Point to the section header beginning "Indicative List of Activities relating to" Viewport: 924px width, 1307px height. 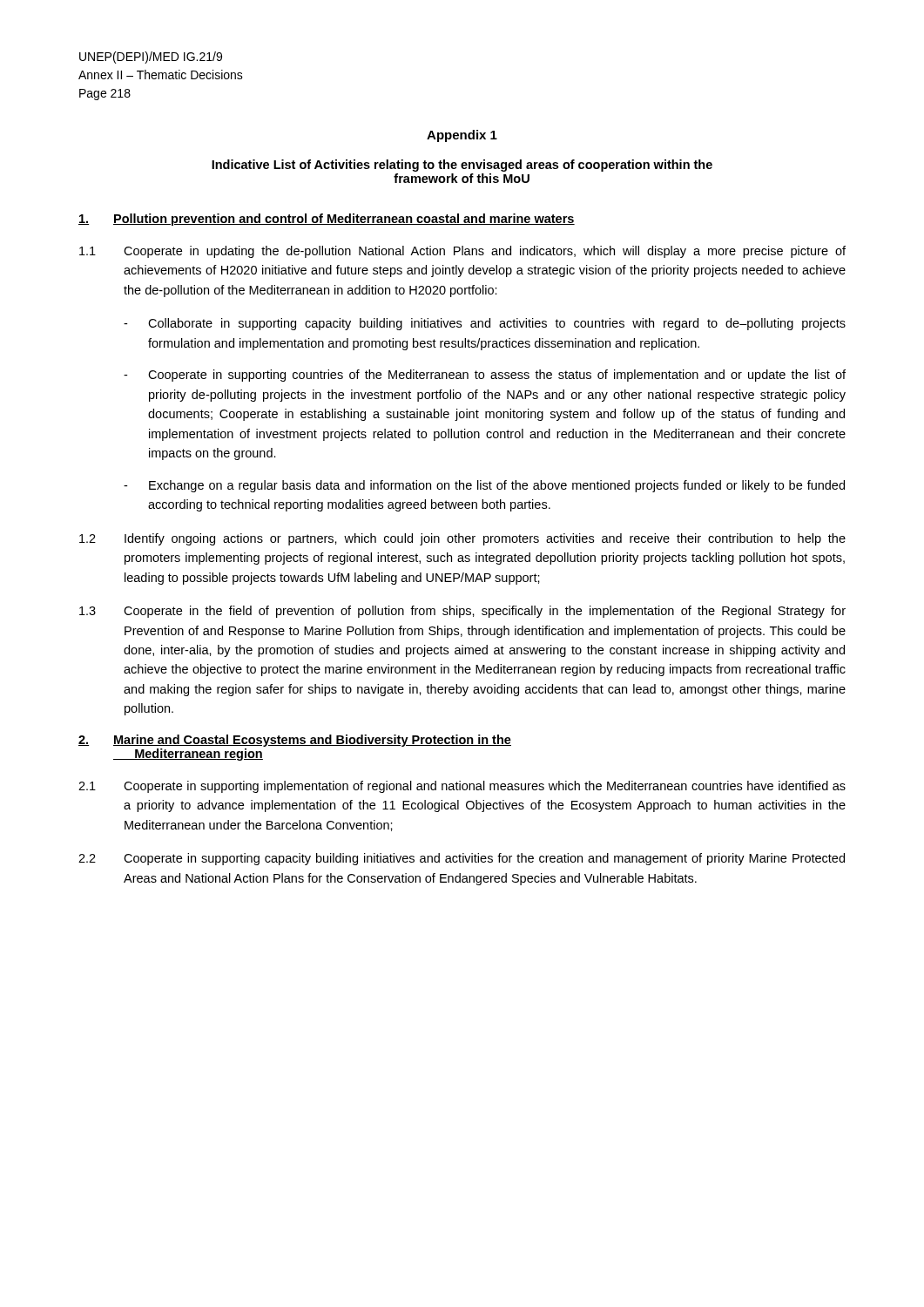[462, 172]
